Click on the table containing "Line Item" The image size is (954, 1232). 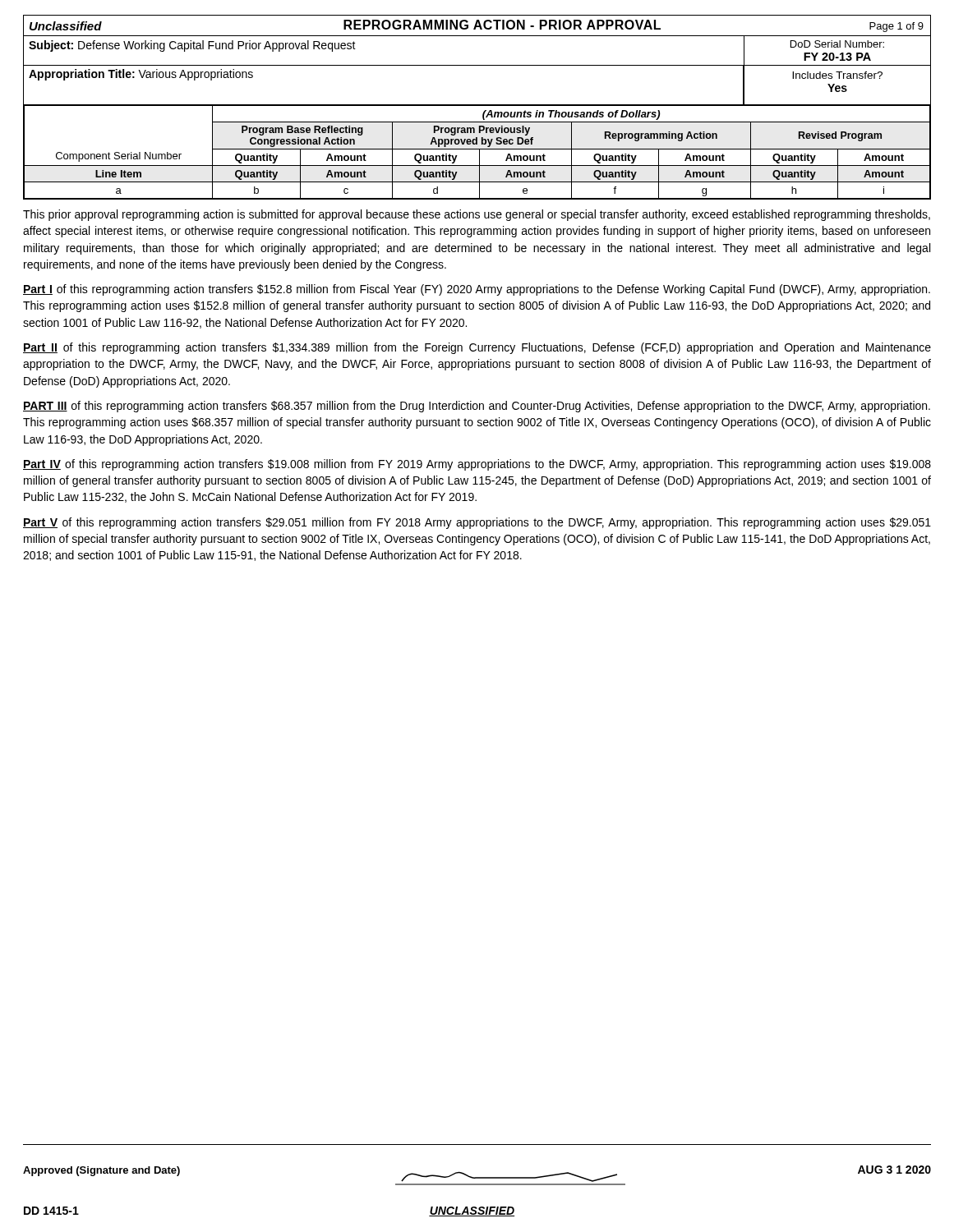coord(477,152)
